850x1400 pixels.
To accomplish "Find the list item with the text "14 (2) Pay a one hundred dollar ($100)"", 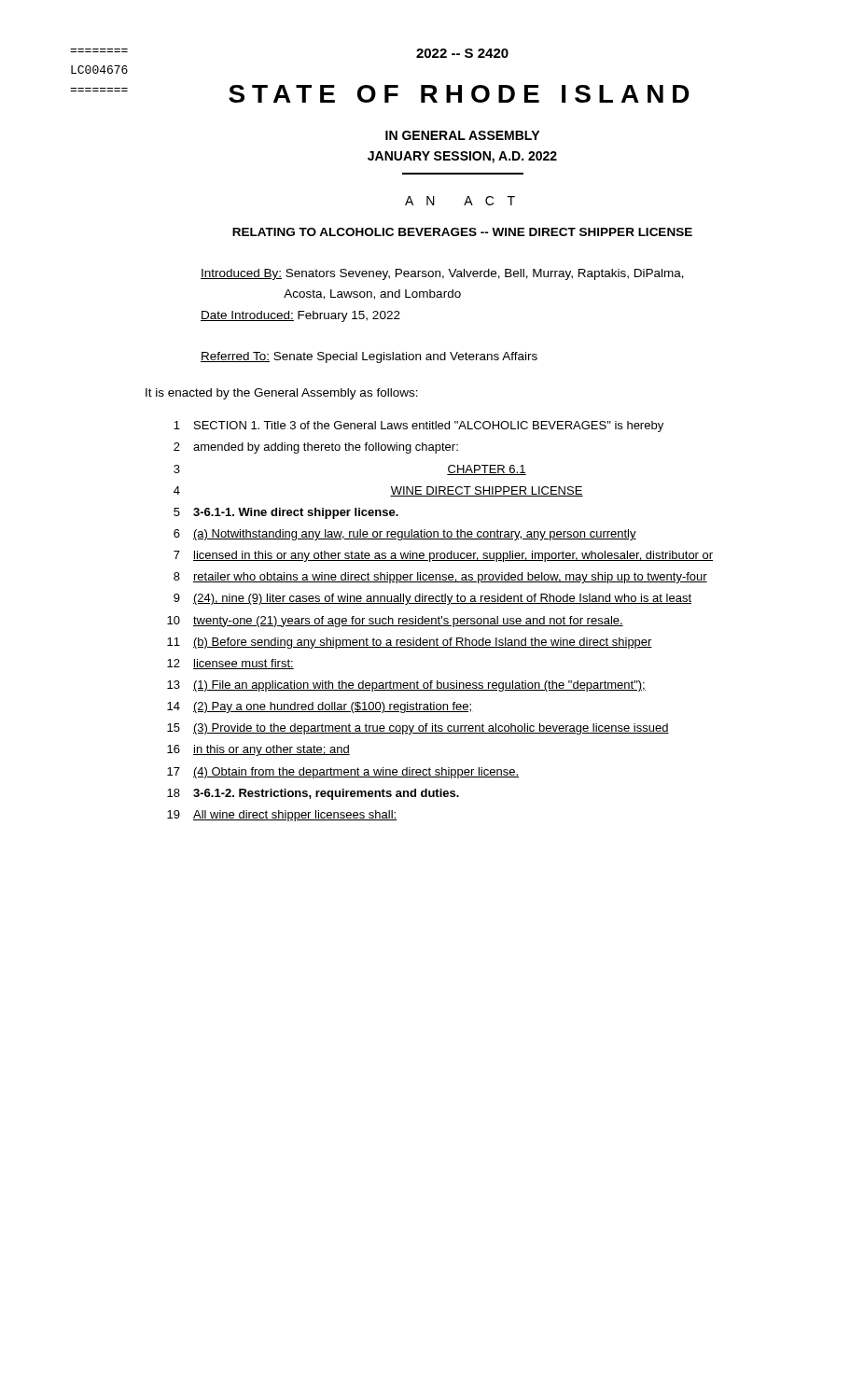I will point(462,707).
